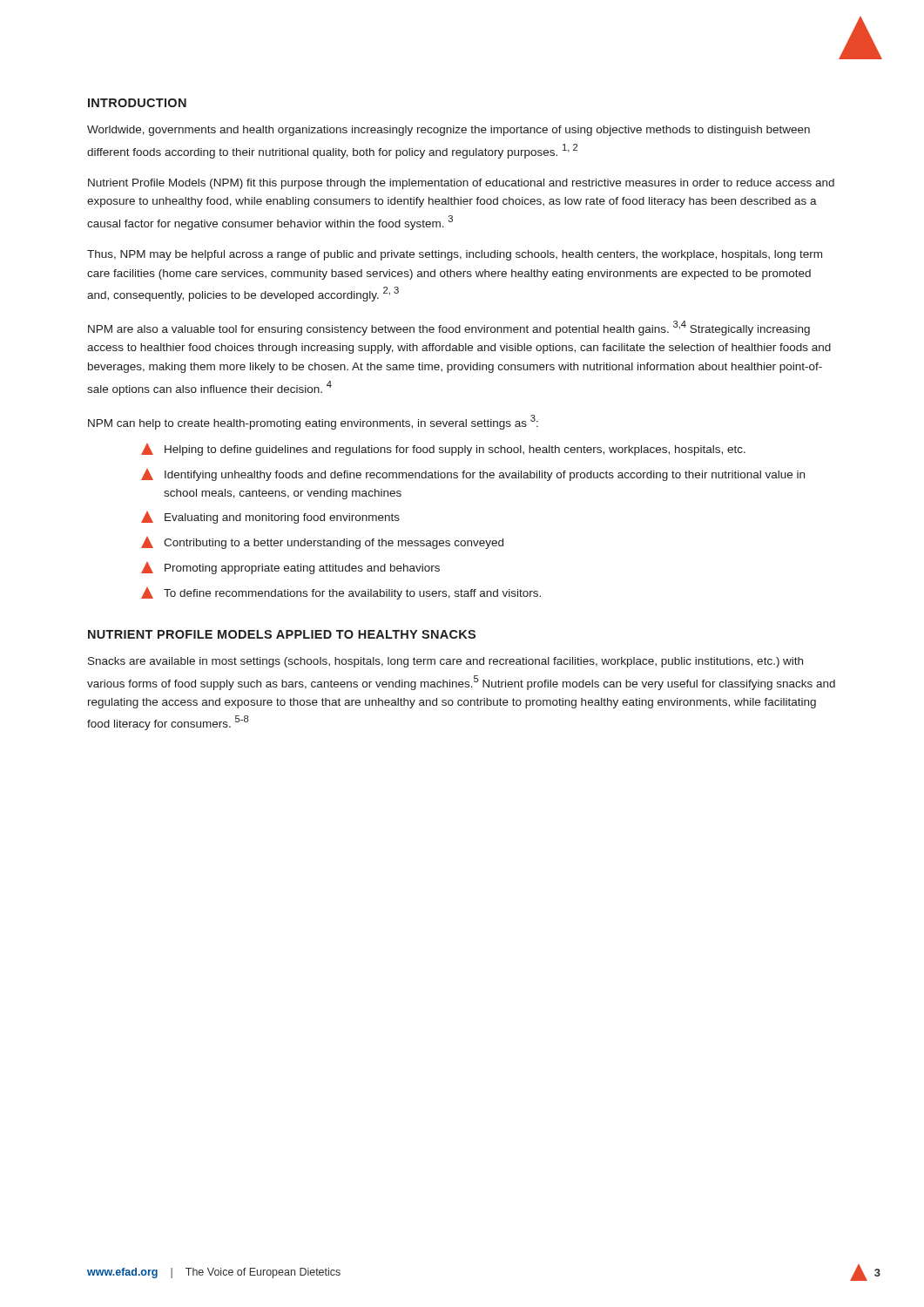
Task: Click on the text block that reads "Snacks are available"
Action: tap(461, 692)
